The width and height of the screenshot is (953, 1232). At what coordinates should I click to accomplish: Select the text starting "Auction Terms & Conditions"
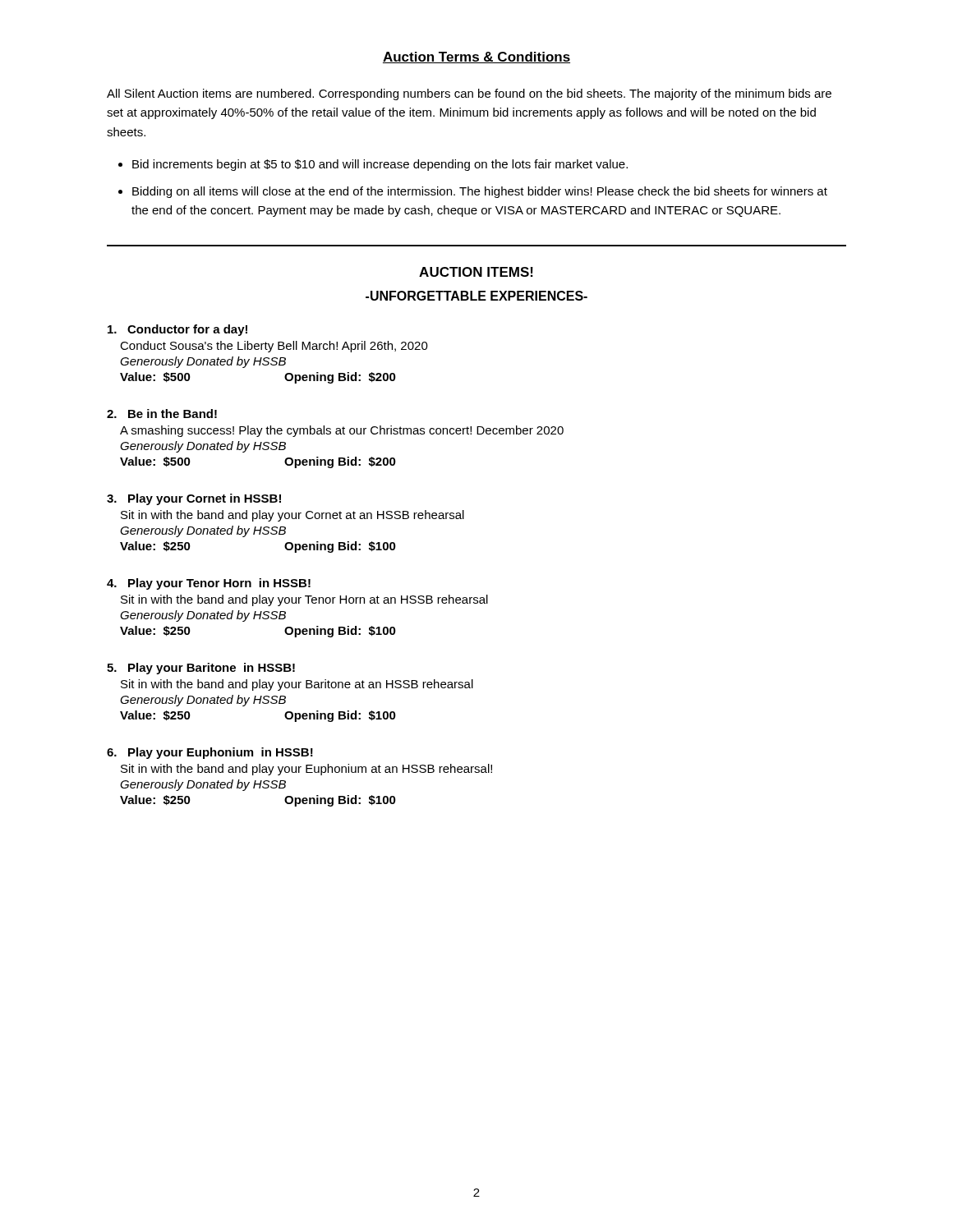[476, 57]
